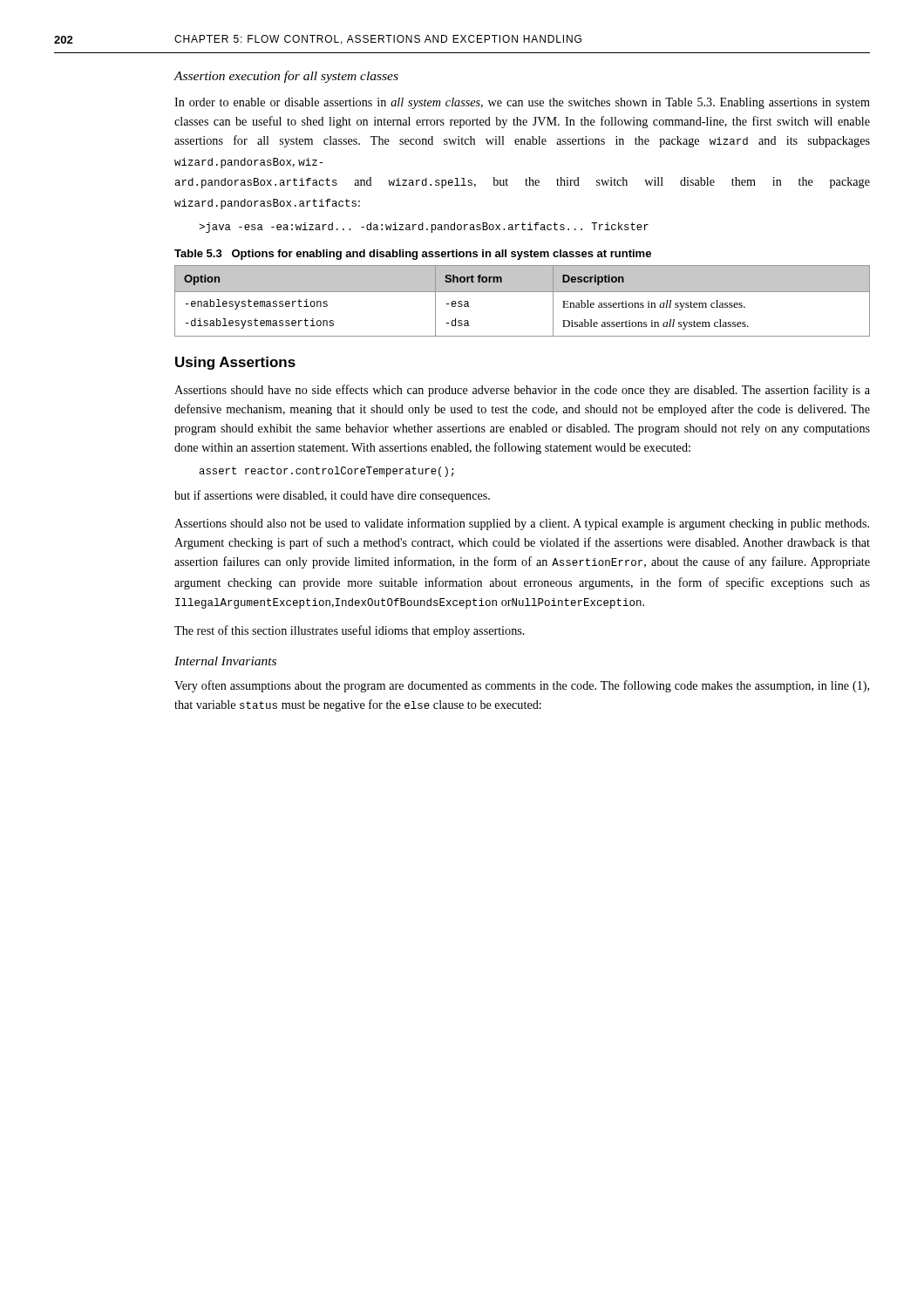Select the element starting "but if assertions were disabled, it could"
Screen dimensions: 1308x924
click(x=333, y=495)
